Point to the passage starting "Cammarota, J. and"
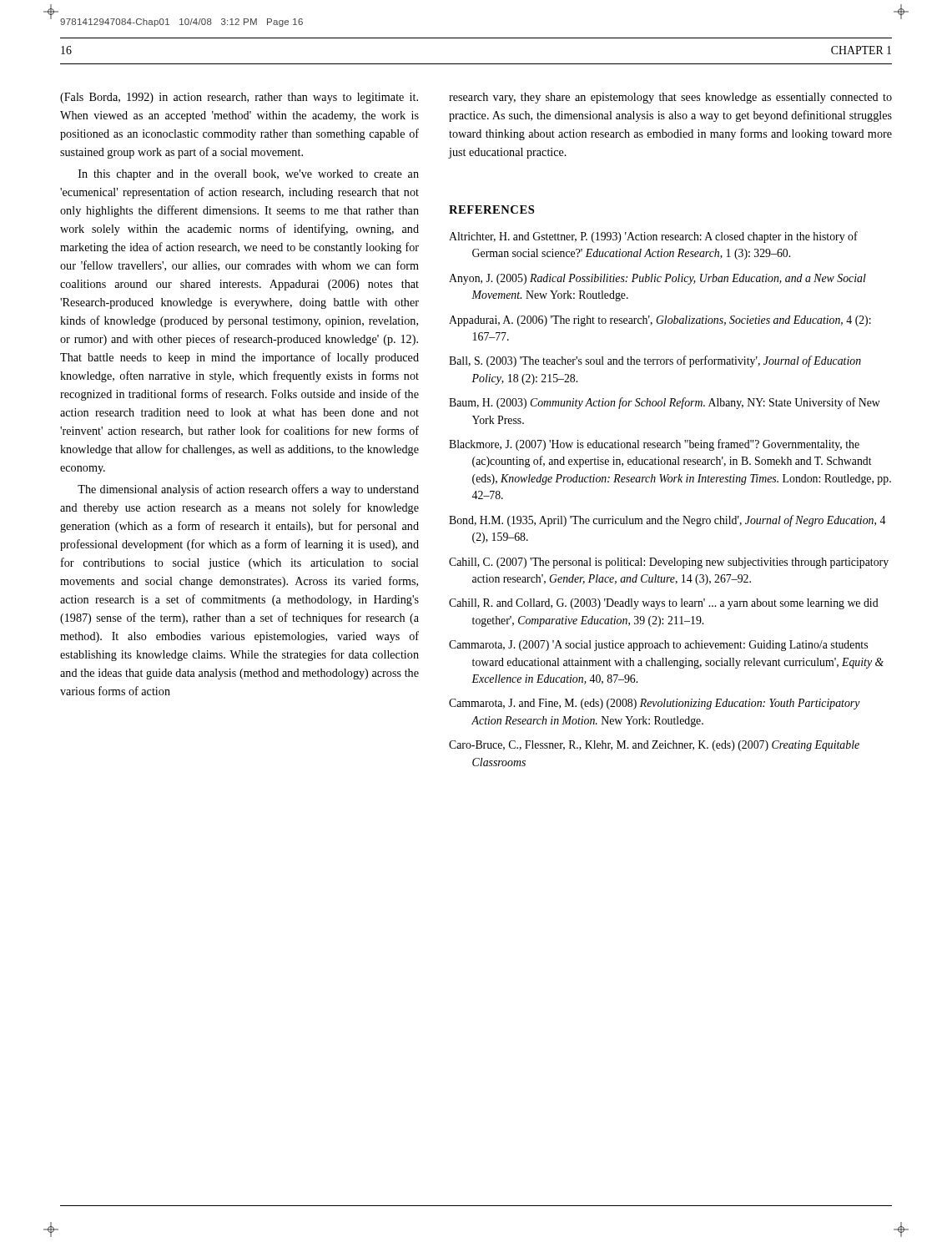 click(670, 713)
